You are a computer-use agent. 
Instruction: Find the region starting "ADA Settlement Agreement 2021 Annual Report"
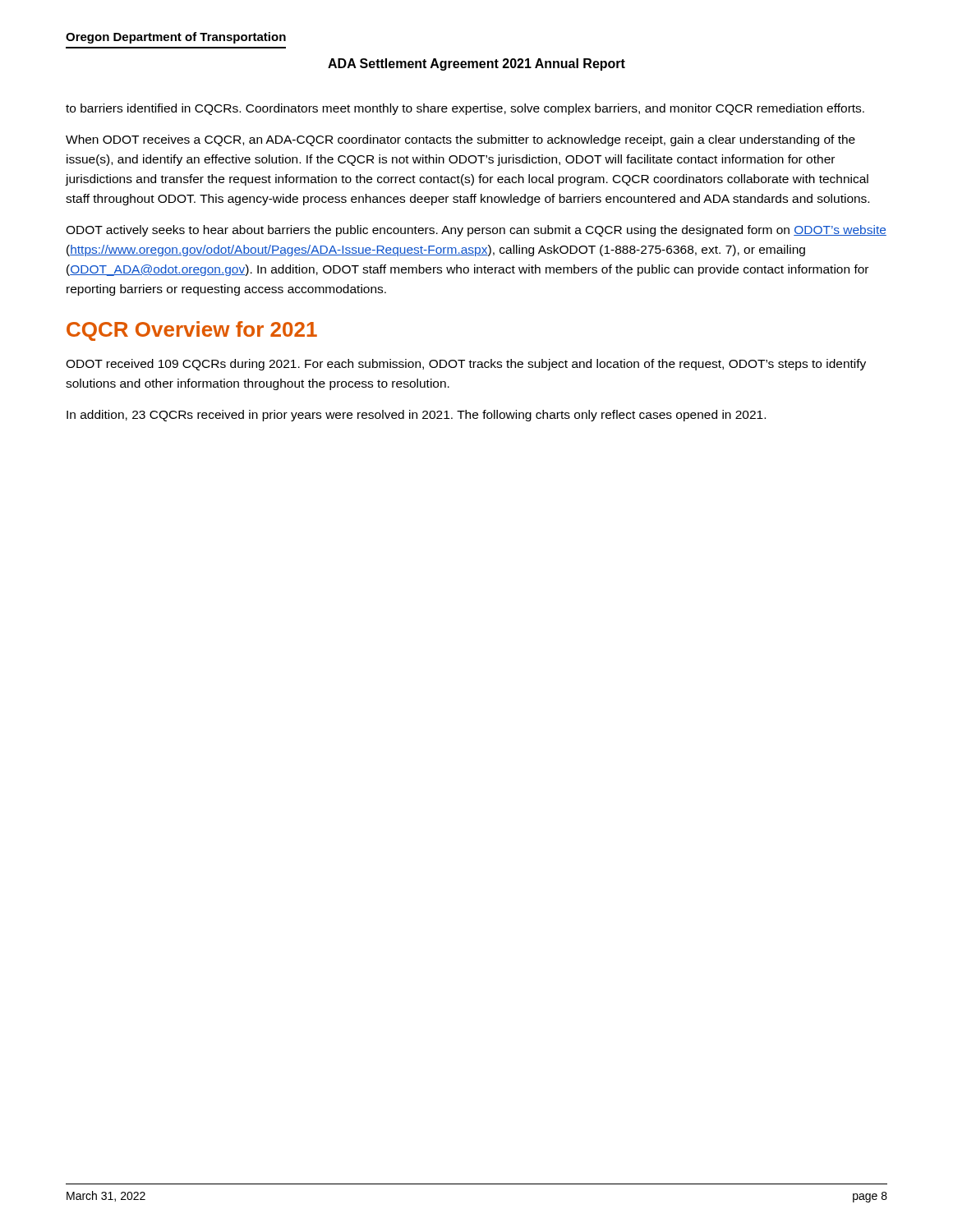476,64
